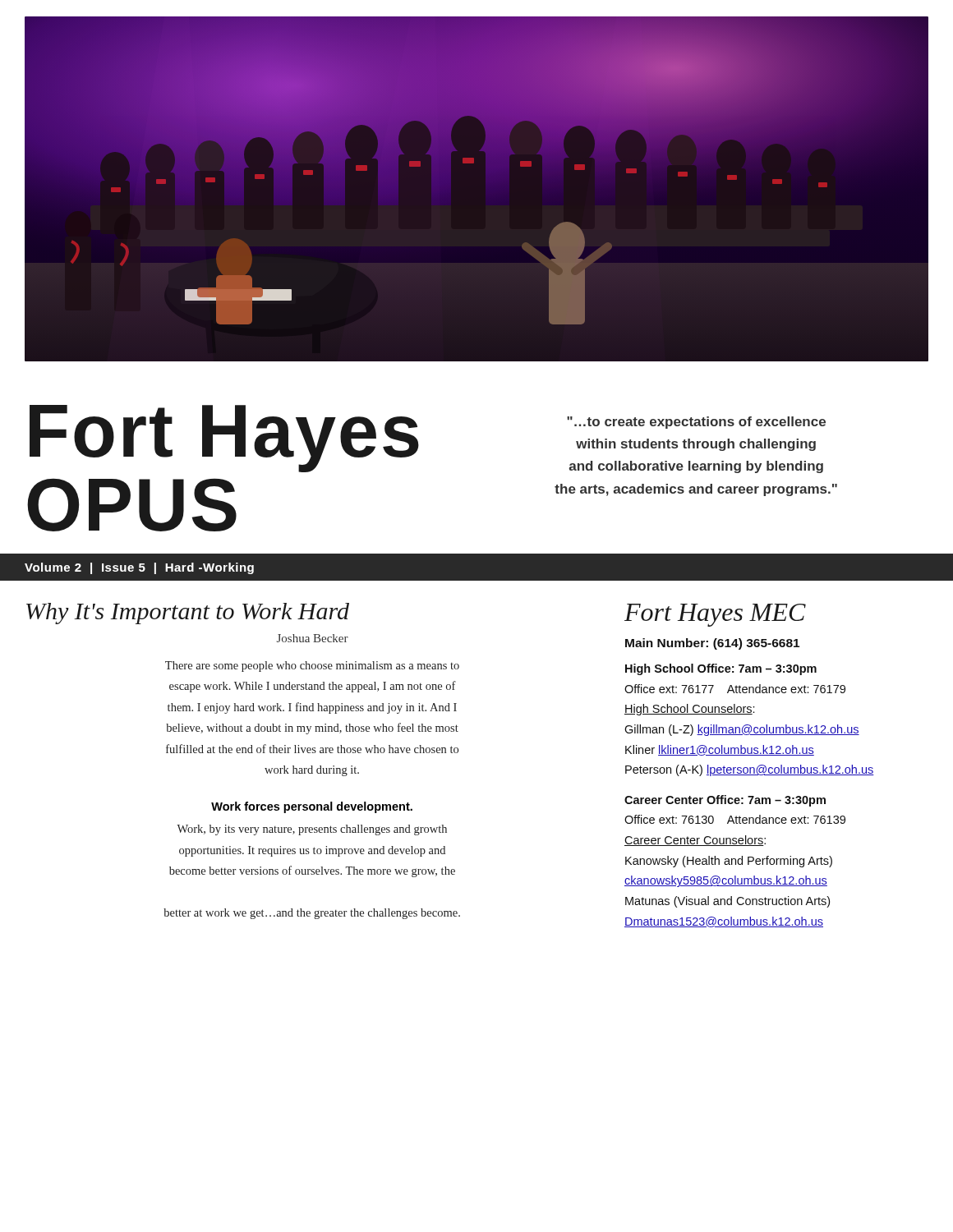The height and width of the screenshot is (1232, 953).
Task: Find the text block starting ""…to create expectations of excellencewithin students"
Action: coord(696,455)
